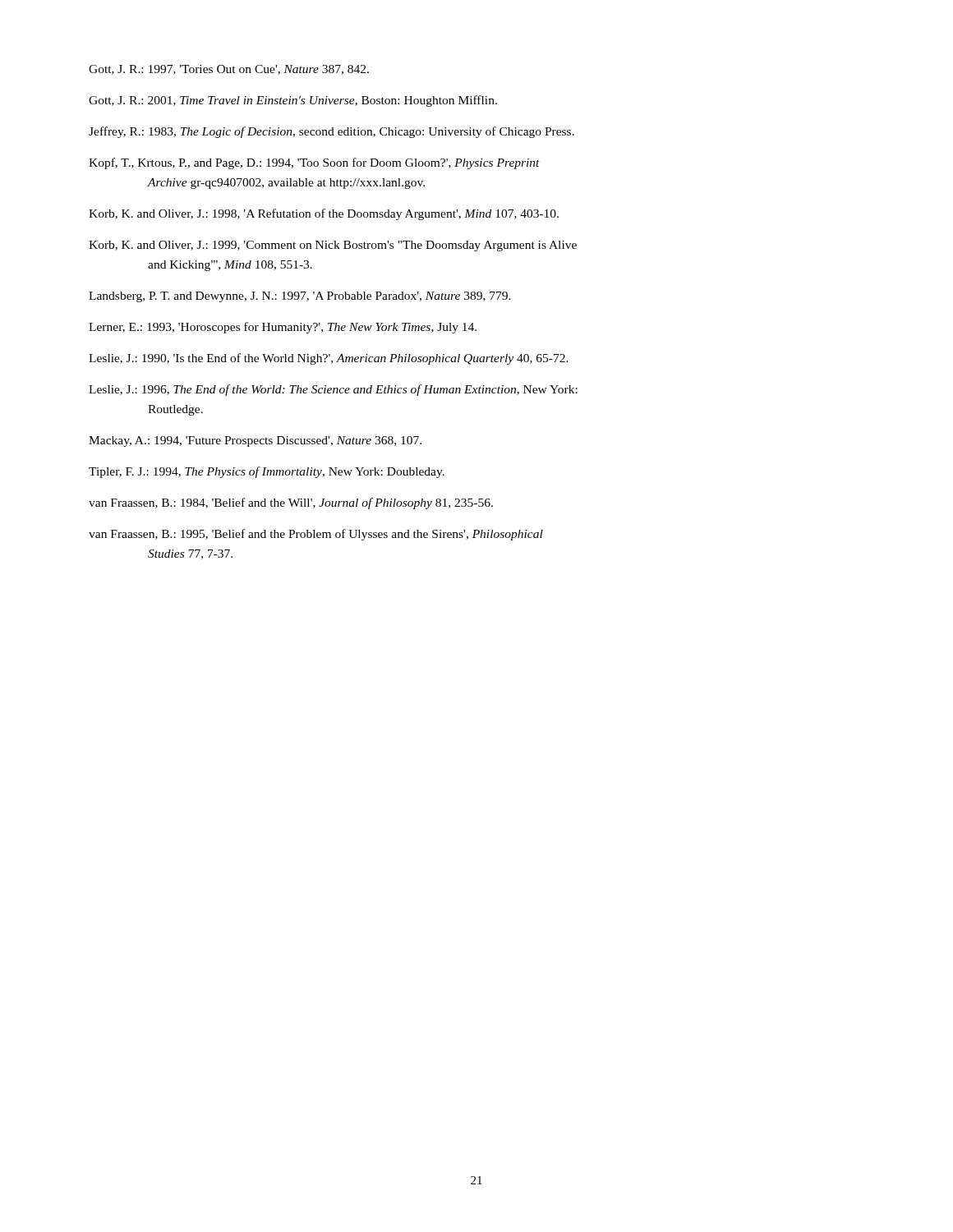The width and height of the screenshot is (953, 1232).
Task: Where is the passage that starts "Gott, J. R.: 1997, 'Tories Out on Cue',"?
Action: tap(229, 69)
